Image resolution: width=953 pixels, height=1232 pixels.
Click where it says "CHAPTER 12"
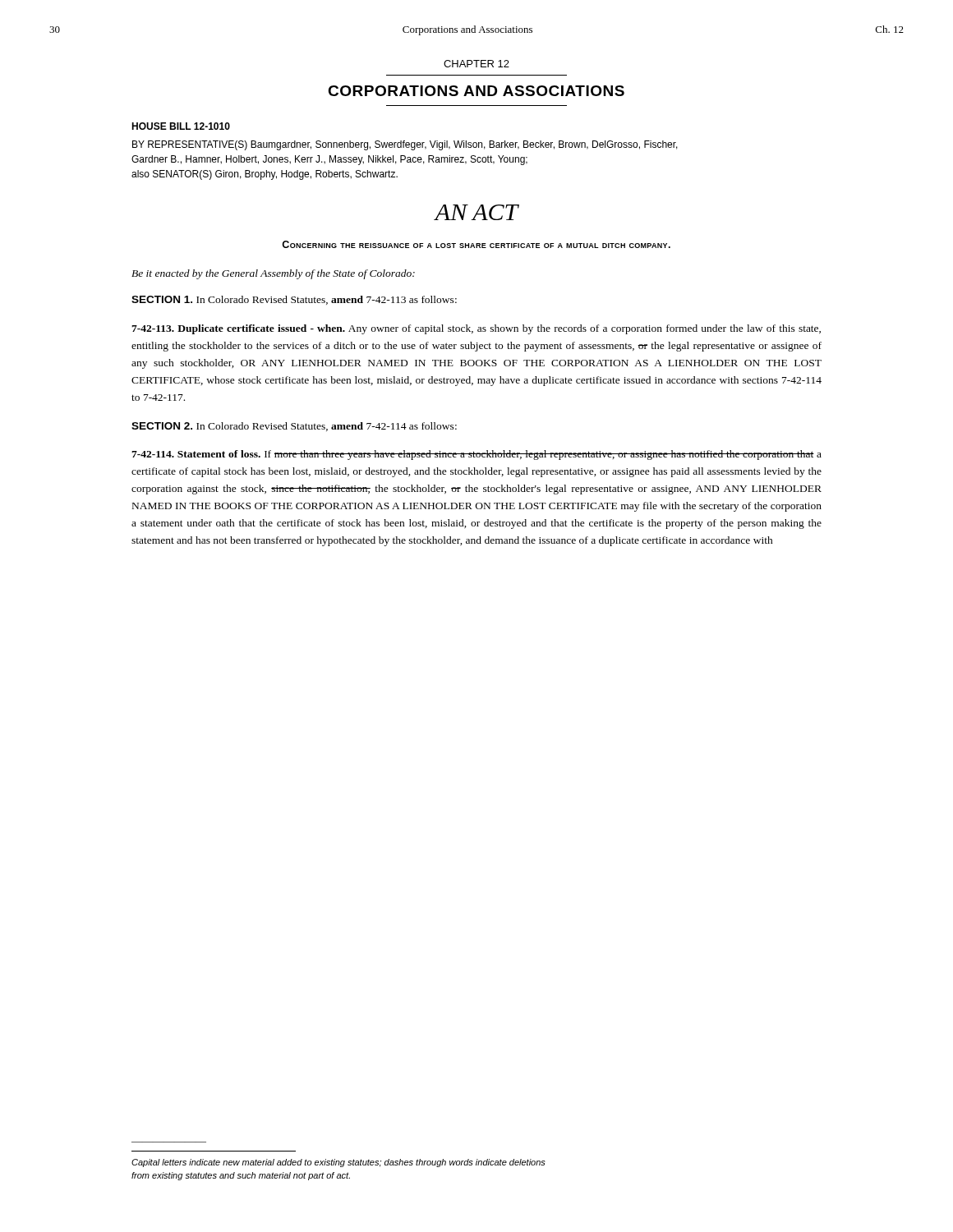(x=476, y=64)
